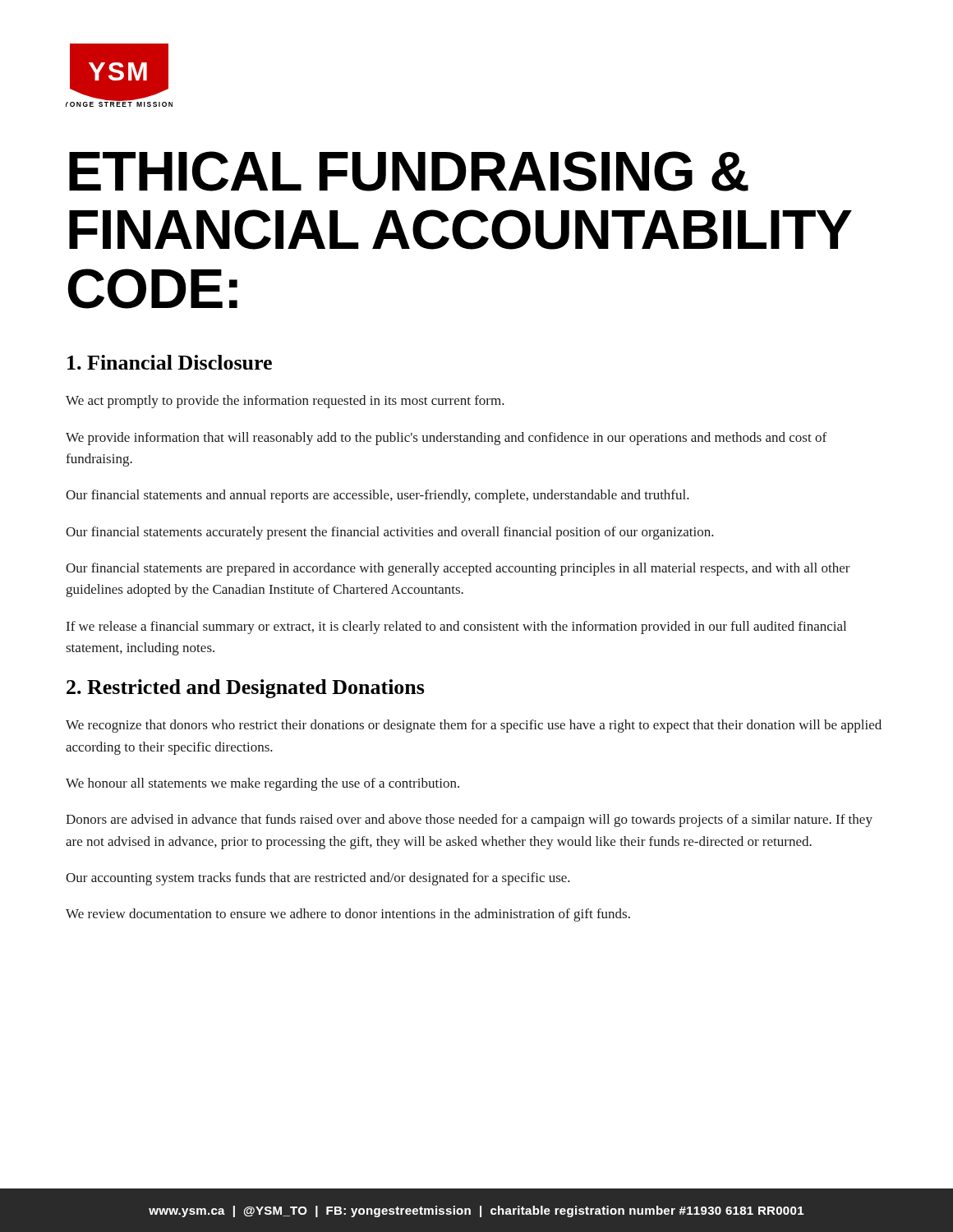Find the title

point(476,230)
